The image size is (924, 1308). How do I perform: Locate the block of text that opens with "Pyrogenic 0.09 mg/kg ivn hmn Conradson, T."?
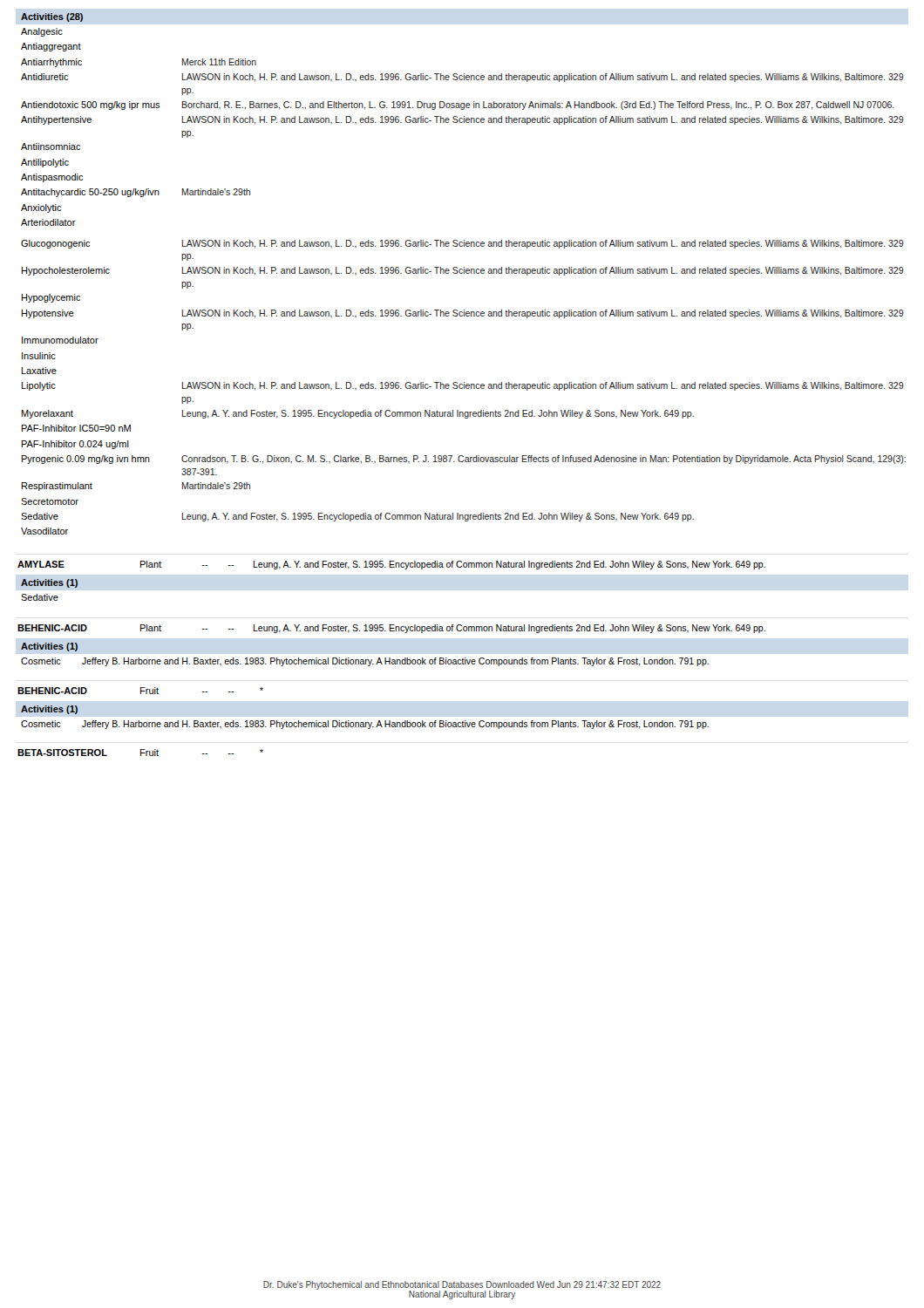click(x=462, y=465)
